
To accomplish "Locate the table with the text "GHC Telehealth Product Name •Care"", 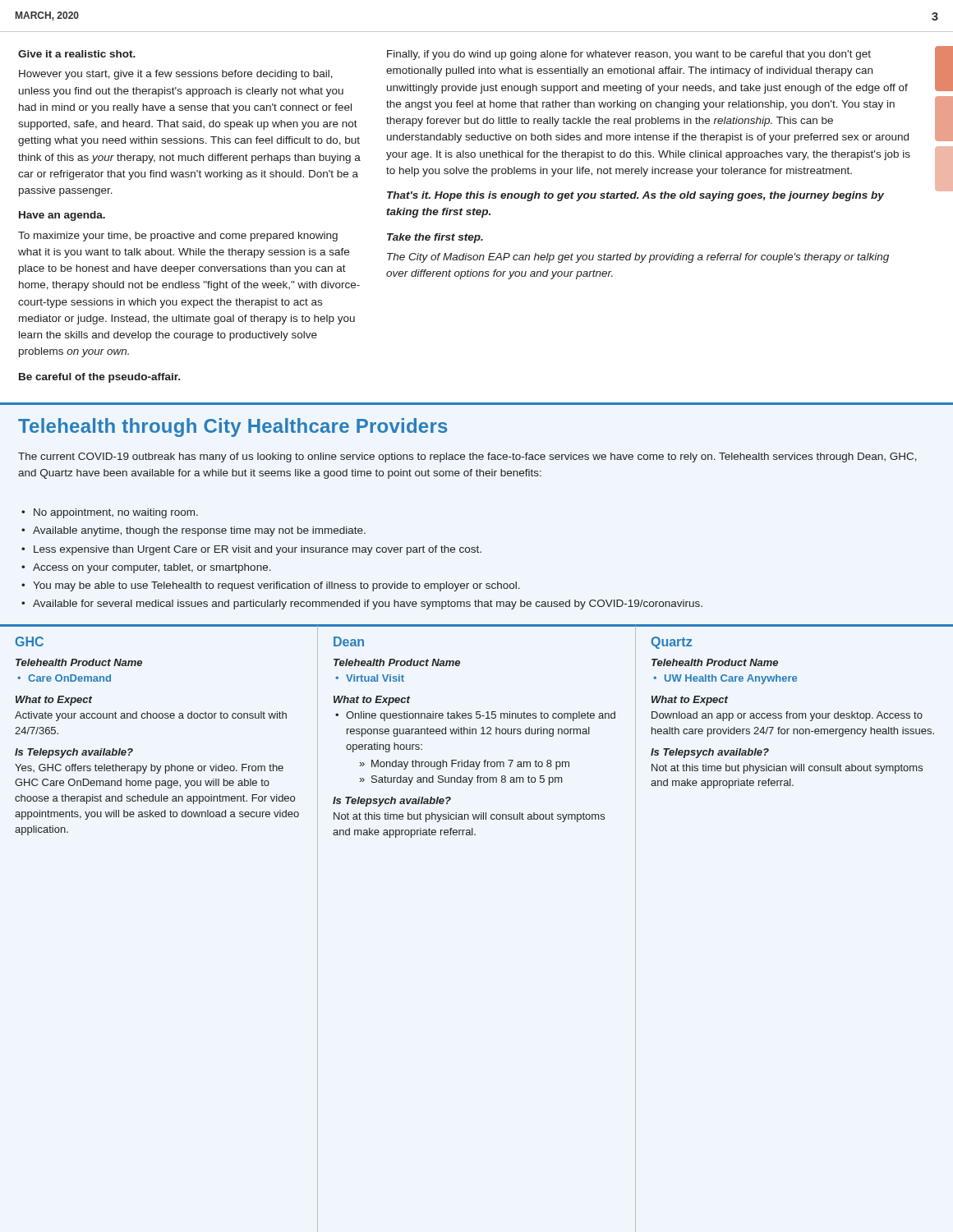I will 159,928.
